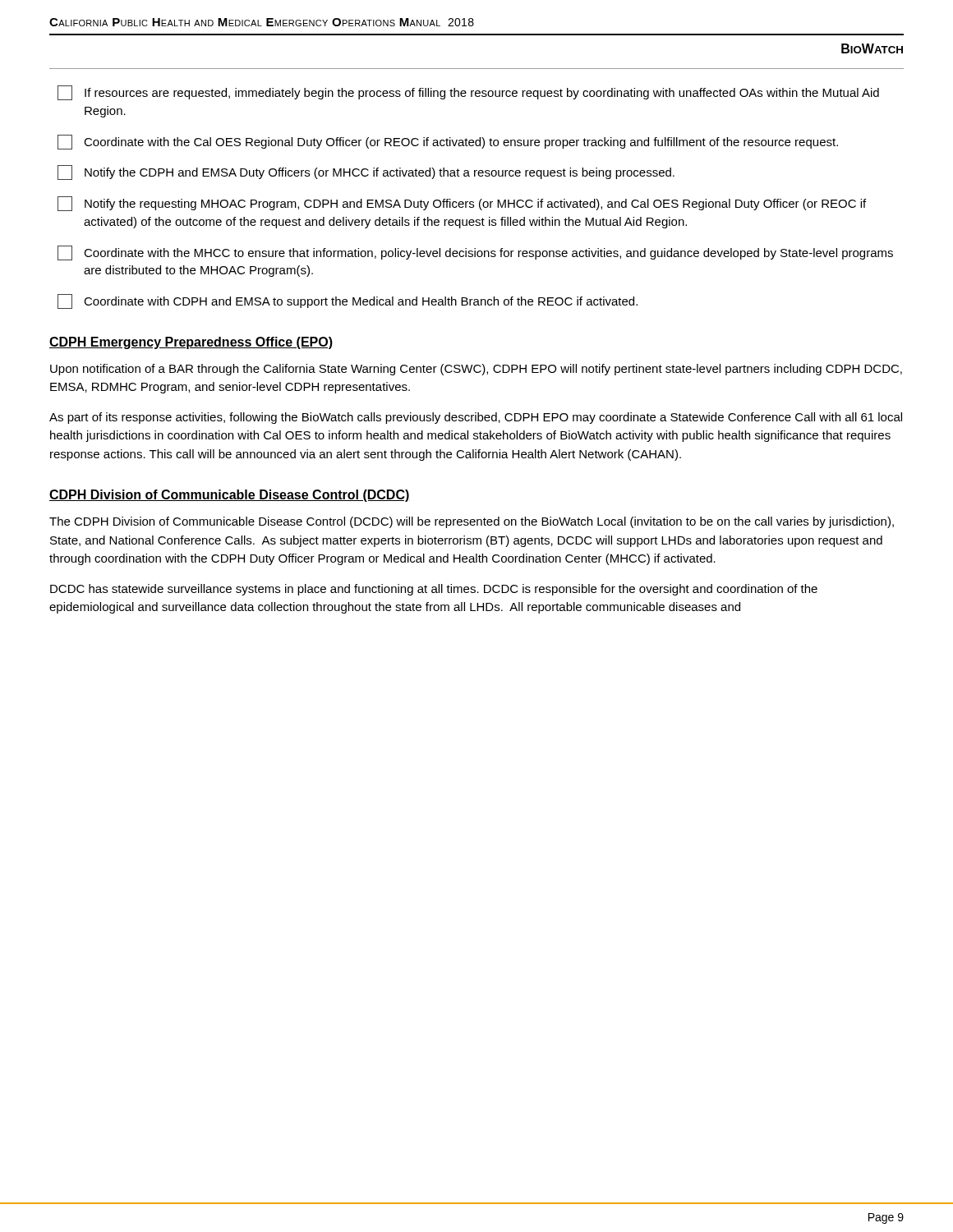This screenshot has height=1232, width=953.
Task: Where is the passage that starts "DCDC has statewide surveillance systems in place"?
Action: (x=434, y=598)
